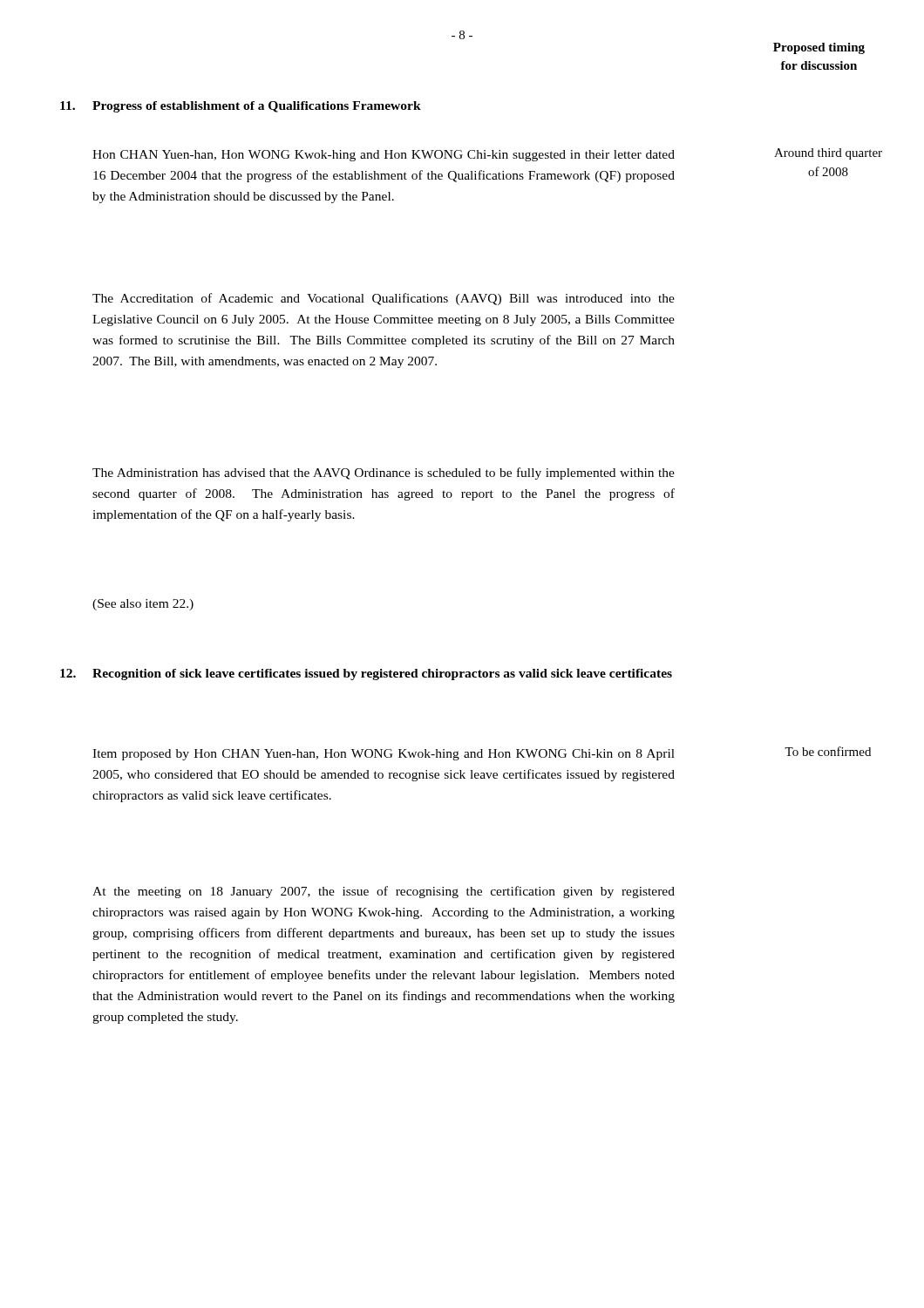
Task: Select the text block that says "Hon CHAN Yuen-han, Hon WONG Kwok-hing and"
Action: 384,175
